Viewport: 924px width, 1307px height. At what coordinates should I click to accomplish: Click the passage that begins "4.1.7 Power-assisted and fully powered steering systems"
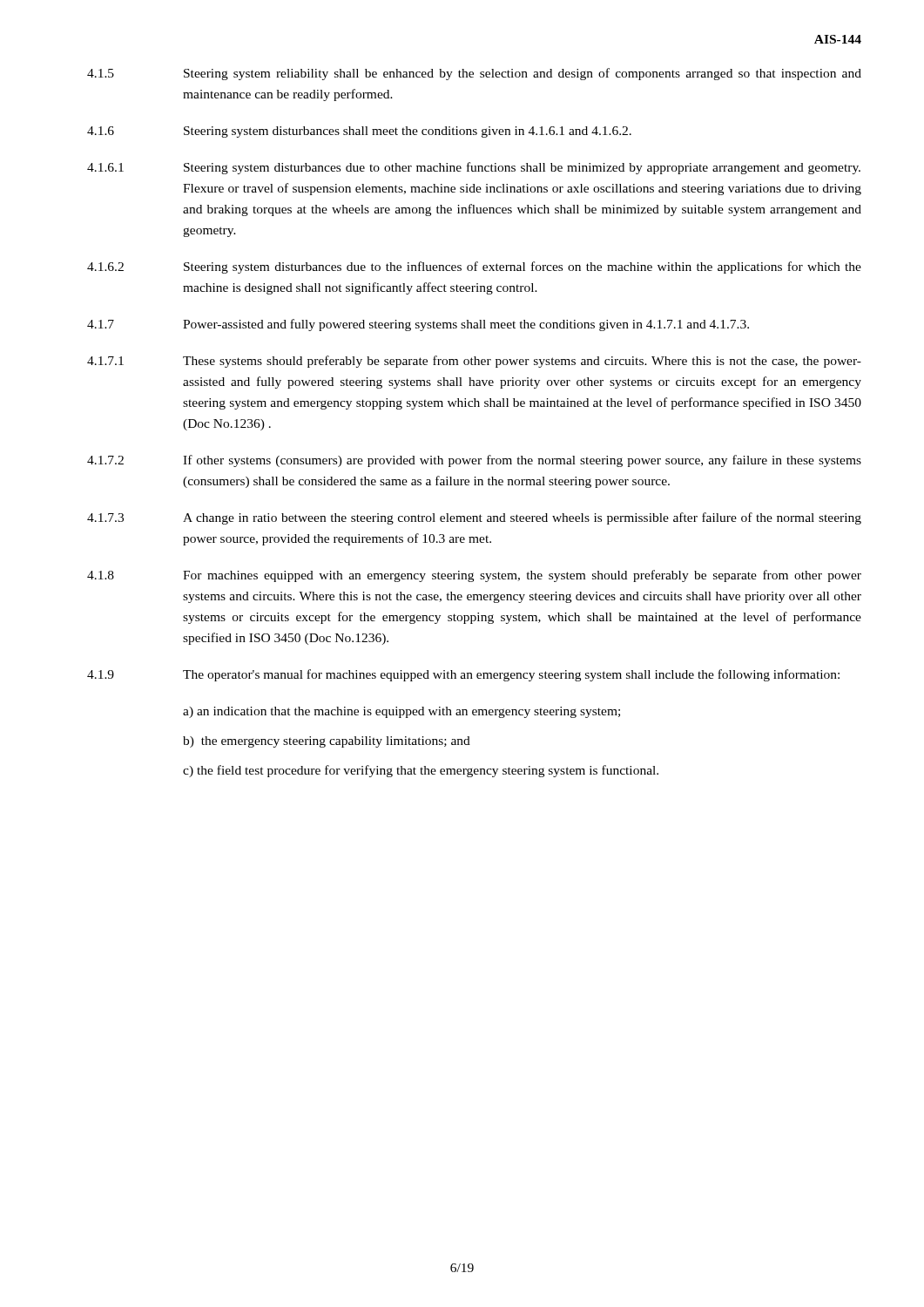point(474,324)
